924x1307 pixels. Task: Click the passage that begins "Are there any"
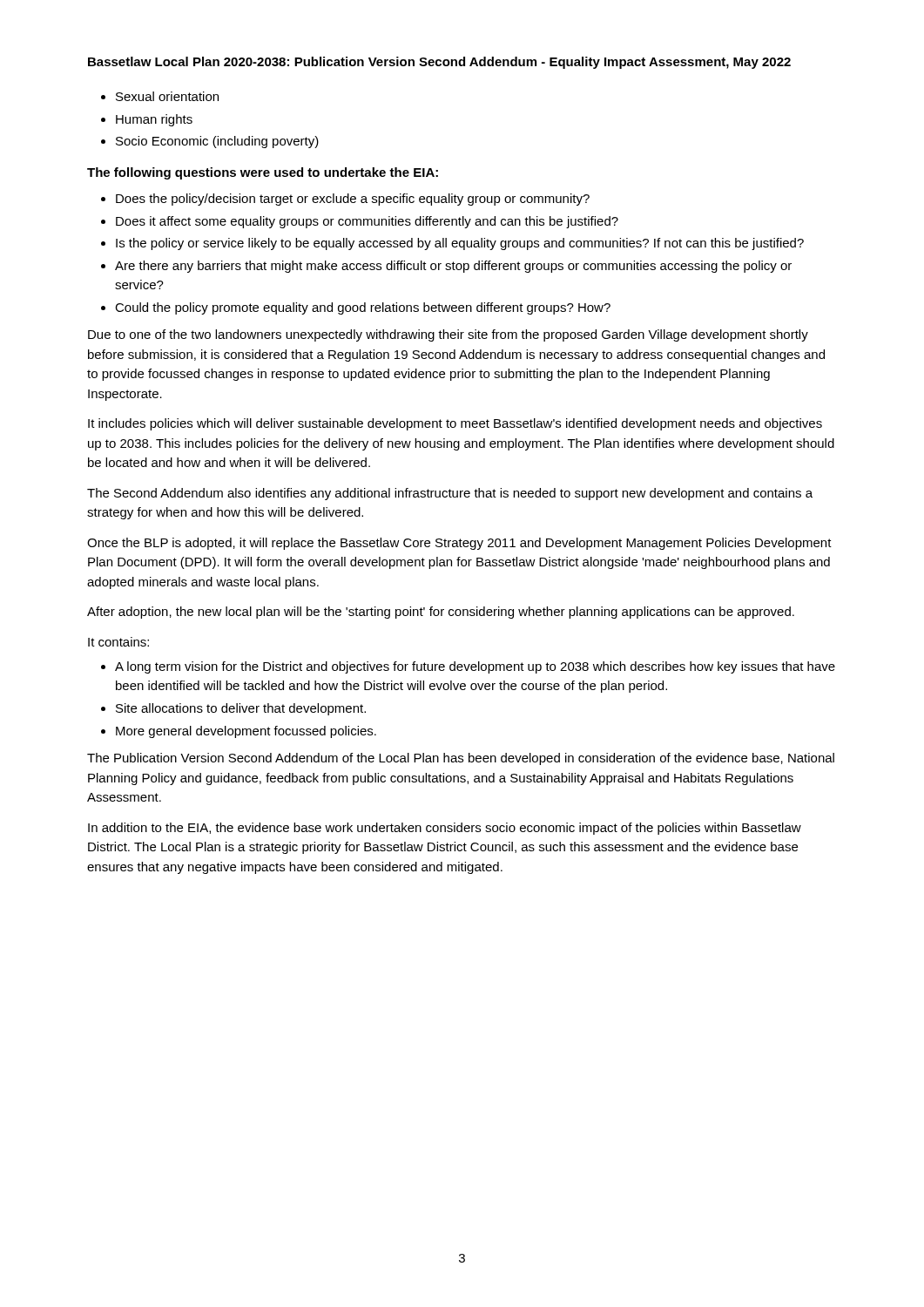(x=453, y=275)
